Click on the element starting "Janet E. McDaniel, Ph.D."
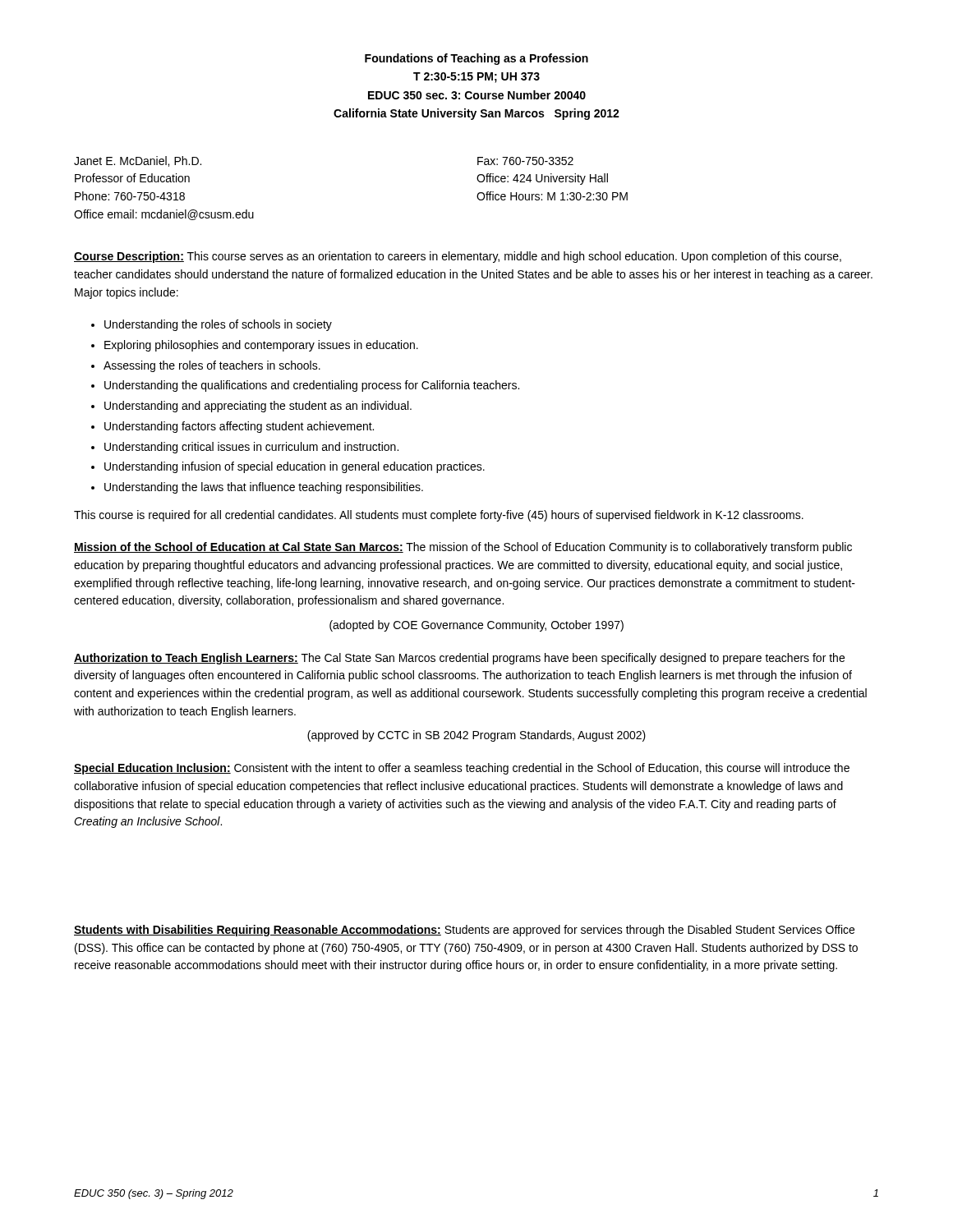 point(476,188)
